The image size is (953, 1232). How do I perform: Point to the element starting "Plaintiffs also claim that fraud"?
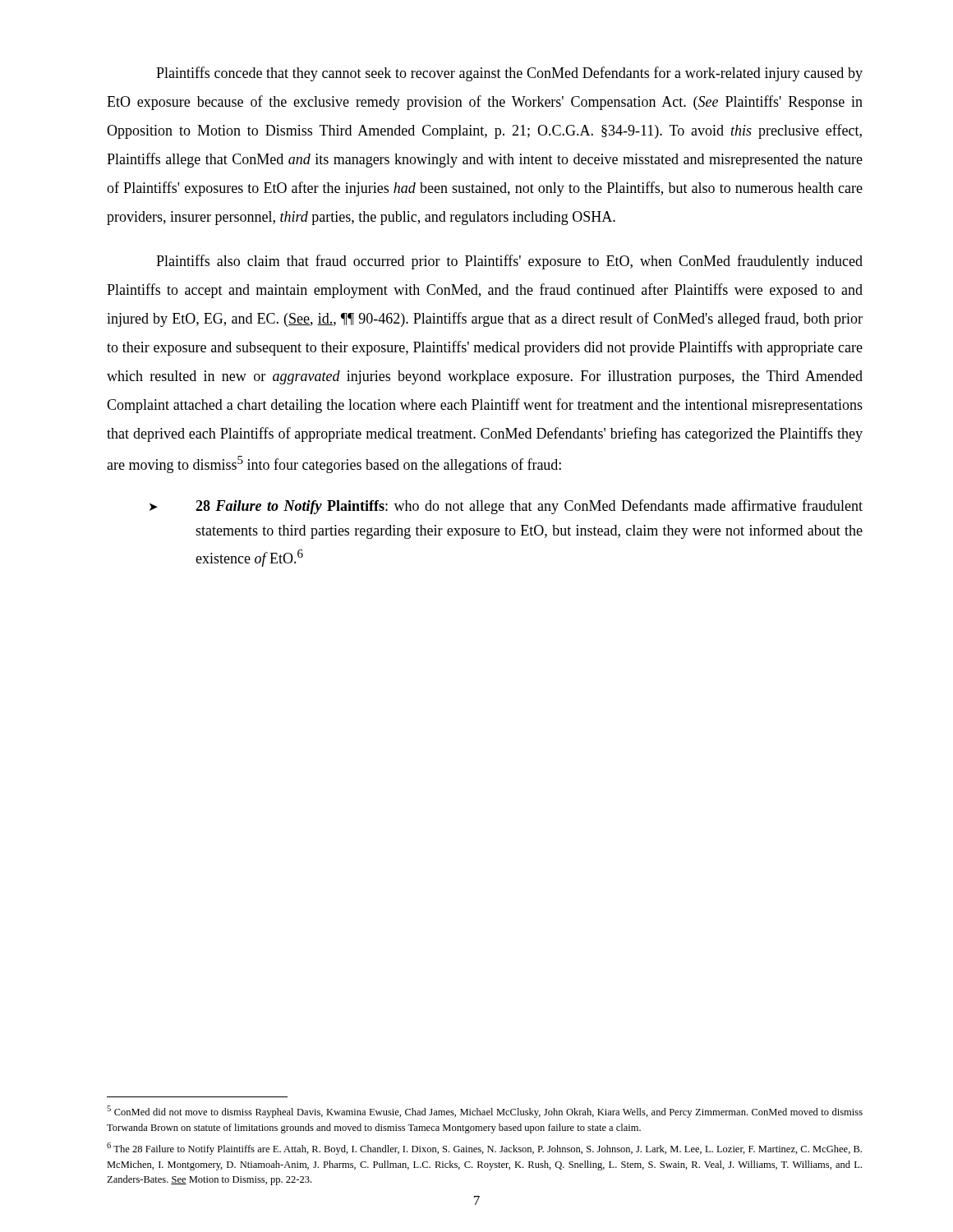485,363
